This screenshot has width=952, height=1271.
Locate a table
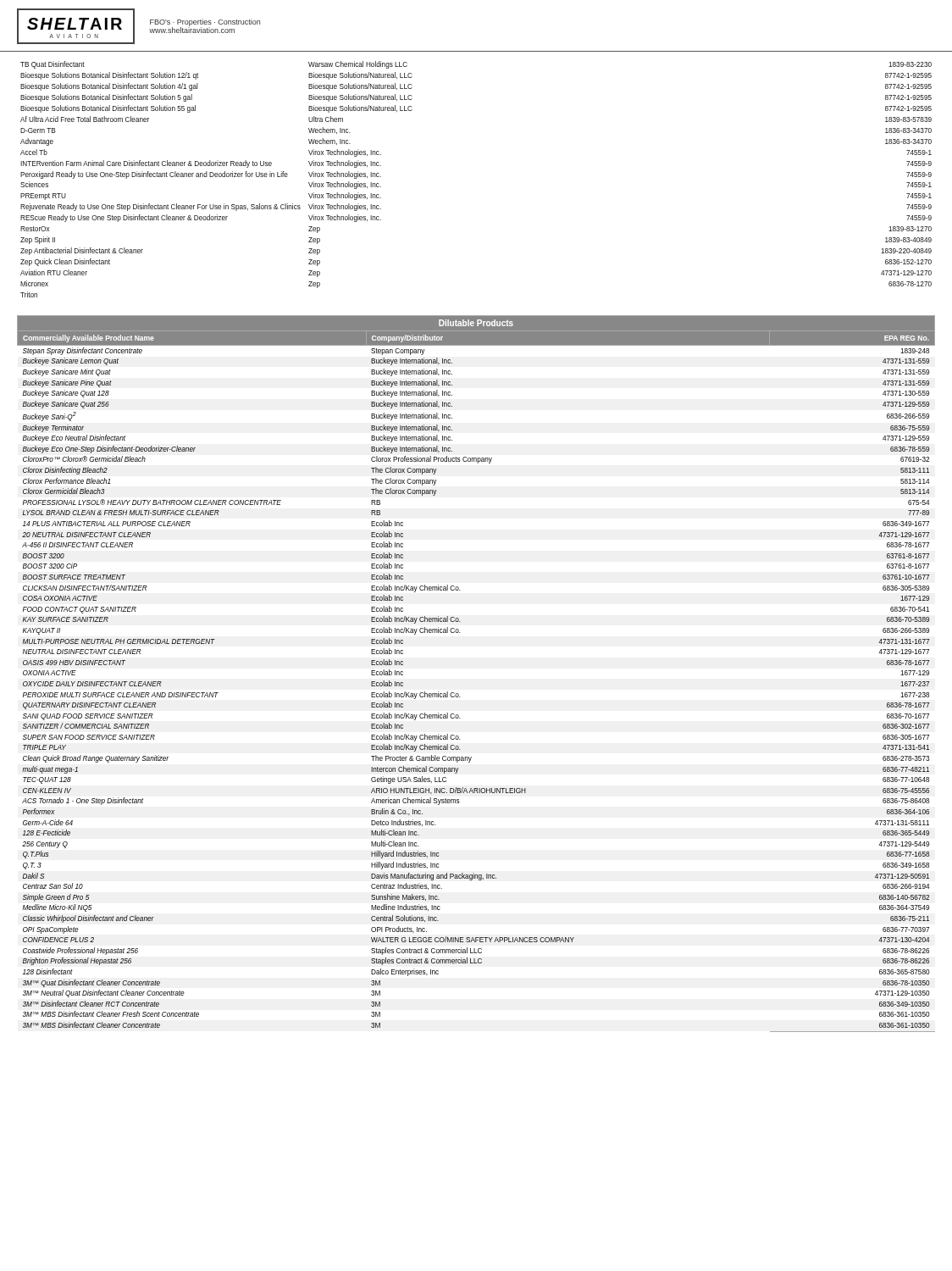point(476,674)
